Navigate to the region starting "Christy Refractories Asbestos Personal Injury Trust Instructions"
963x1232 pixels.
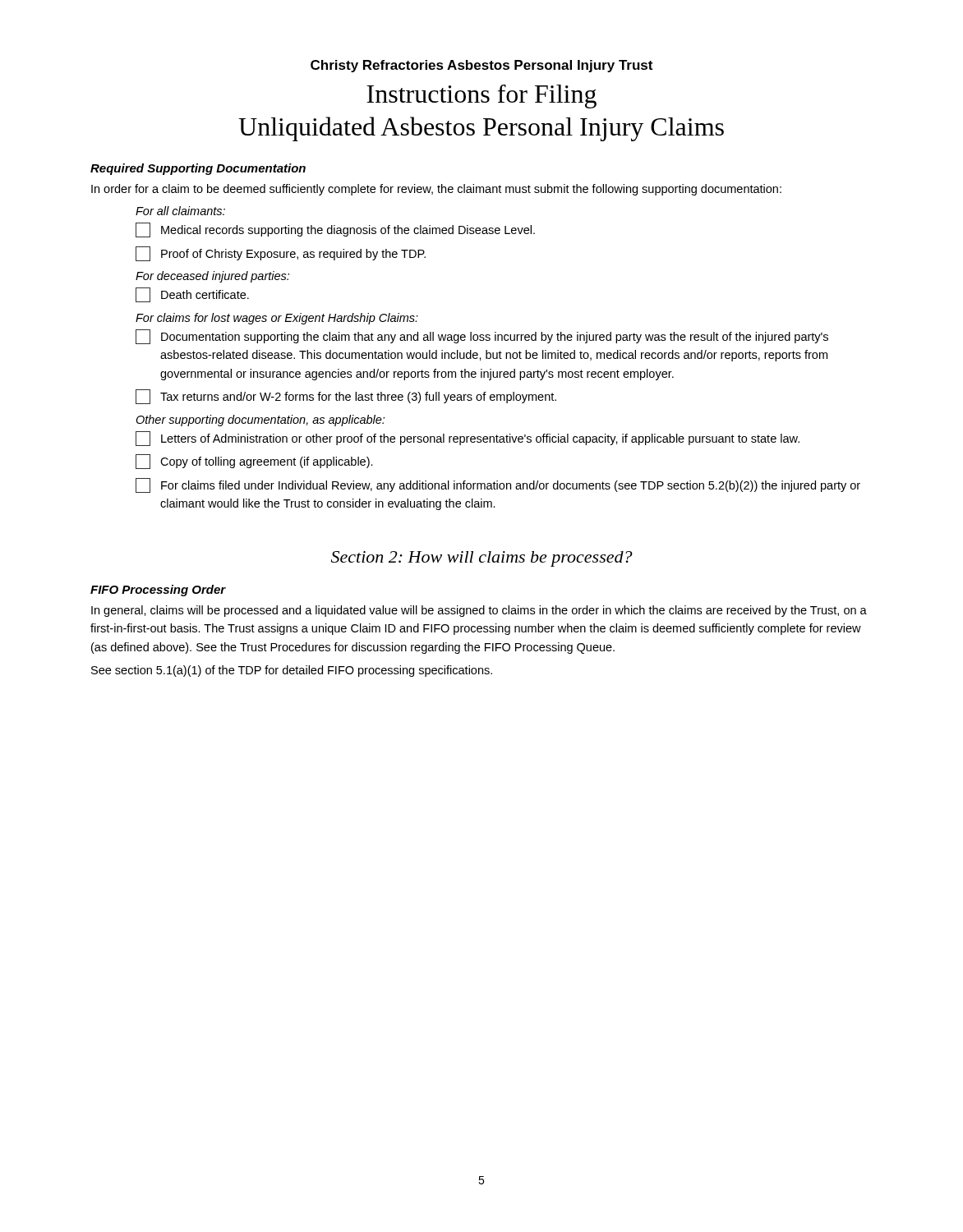pyautogui.click(x=482, y=100)
